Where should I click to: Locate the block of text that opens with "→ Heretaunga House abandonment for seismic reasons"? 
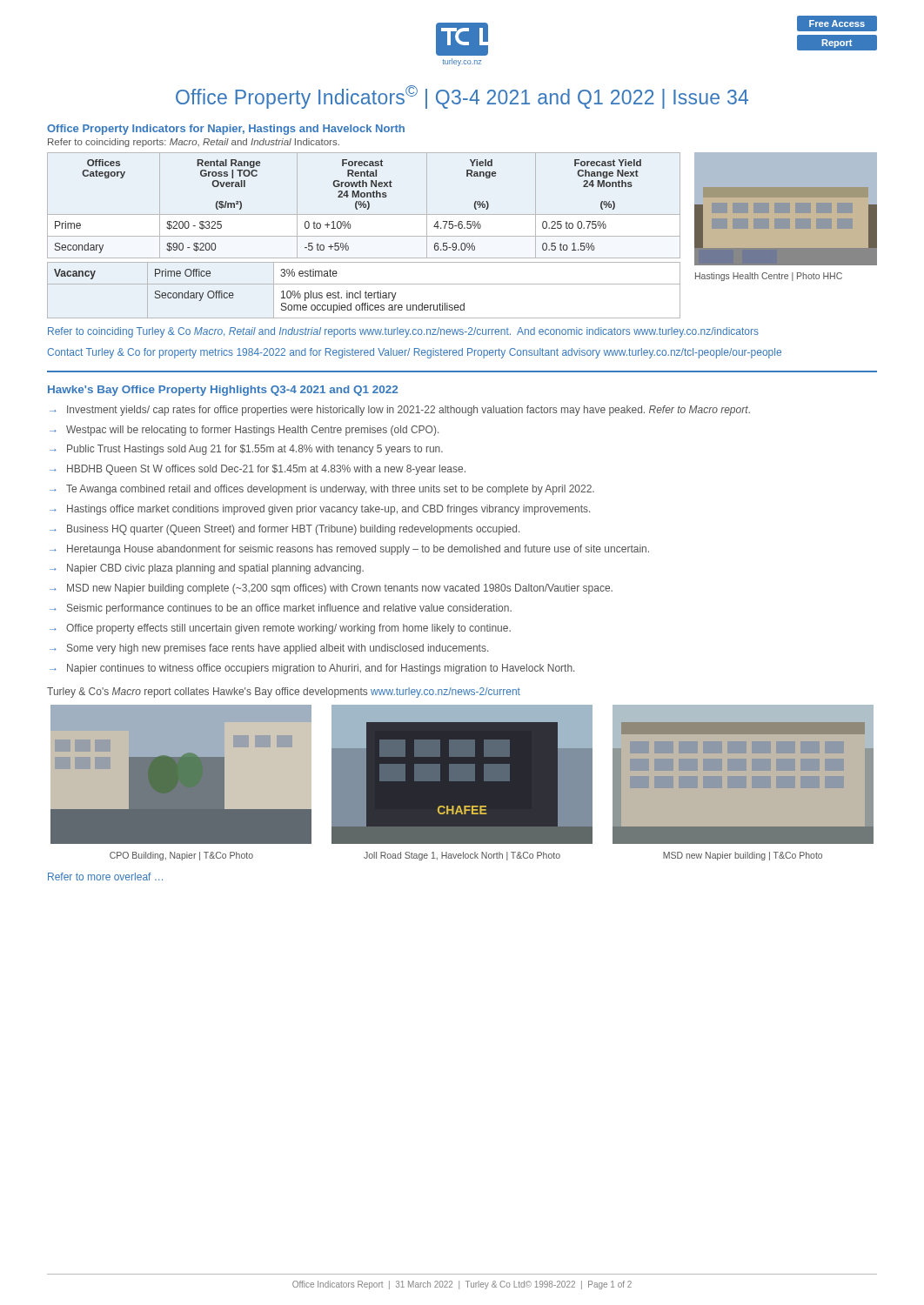coord(348,550)
